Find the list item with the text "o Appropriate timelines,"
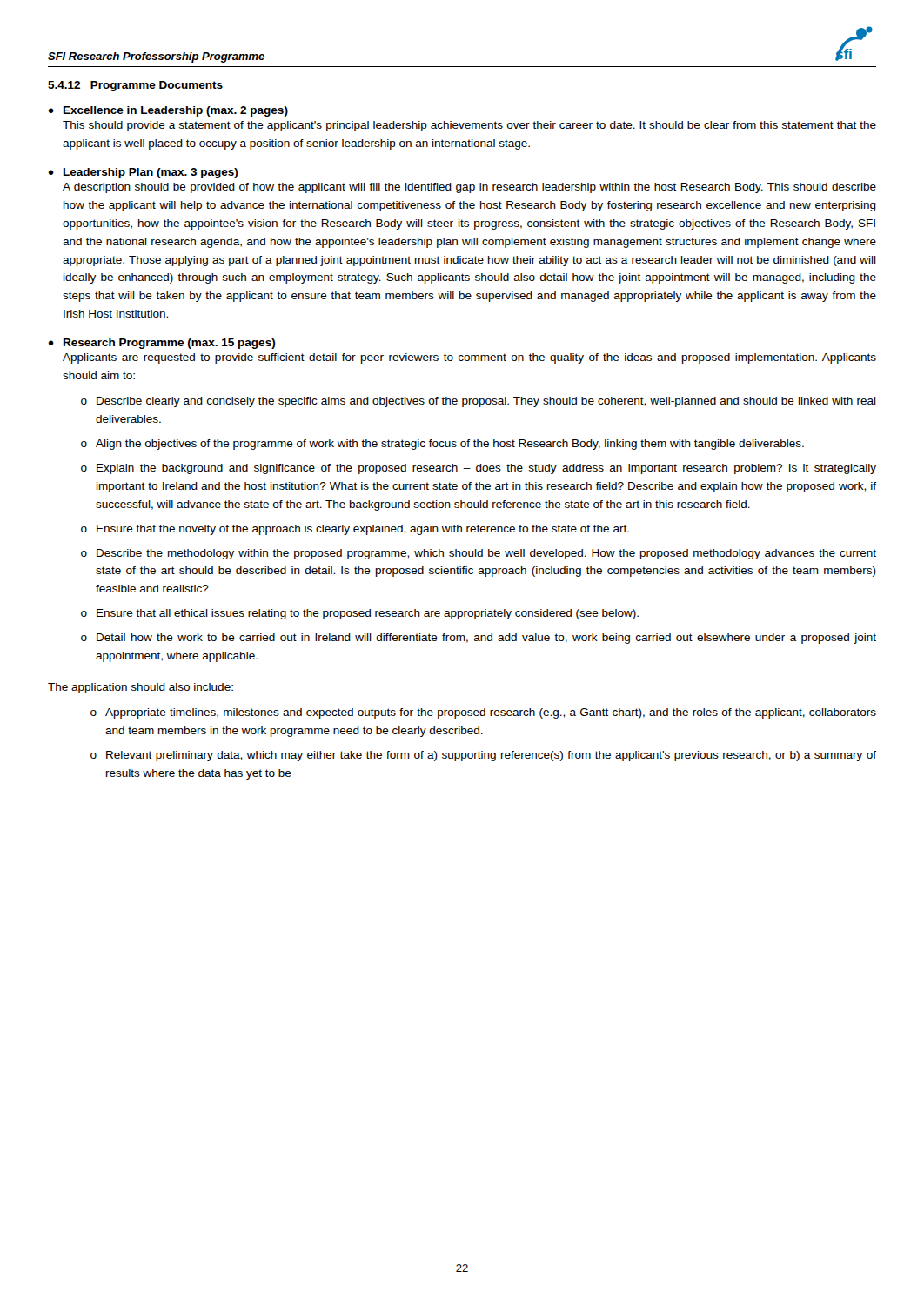Screen dimensions: 1305x924 (478, 722)
